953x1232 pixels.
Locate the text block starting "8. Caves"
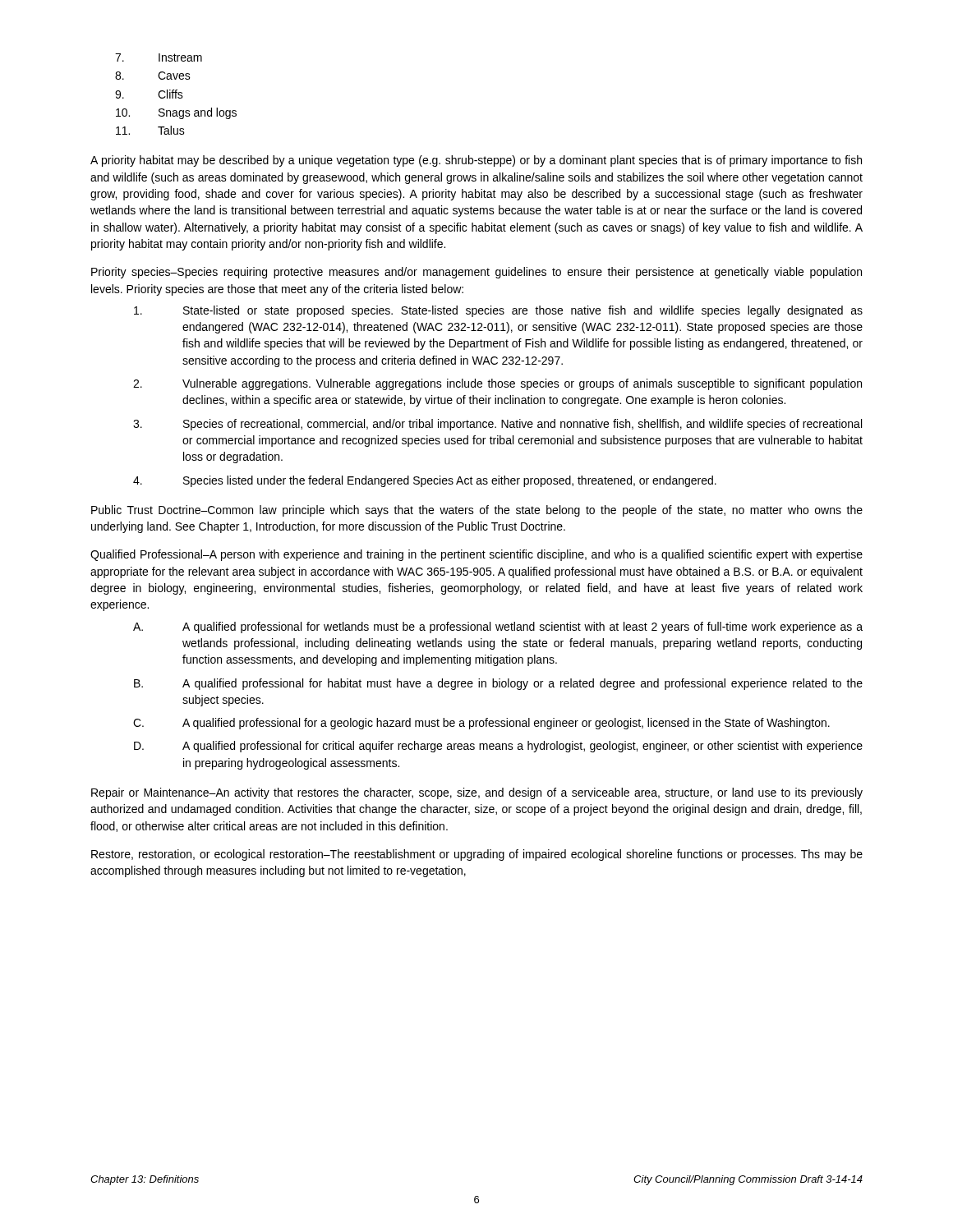click(x=118, y=75)
